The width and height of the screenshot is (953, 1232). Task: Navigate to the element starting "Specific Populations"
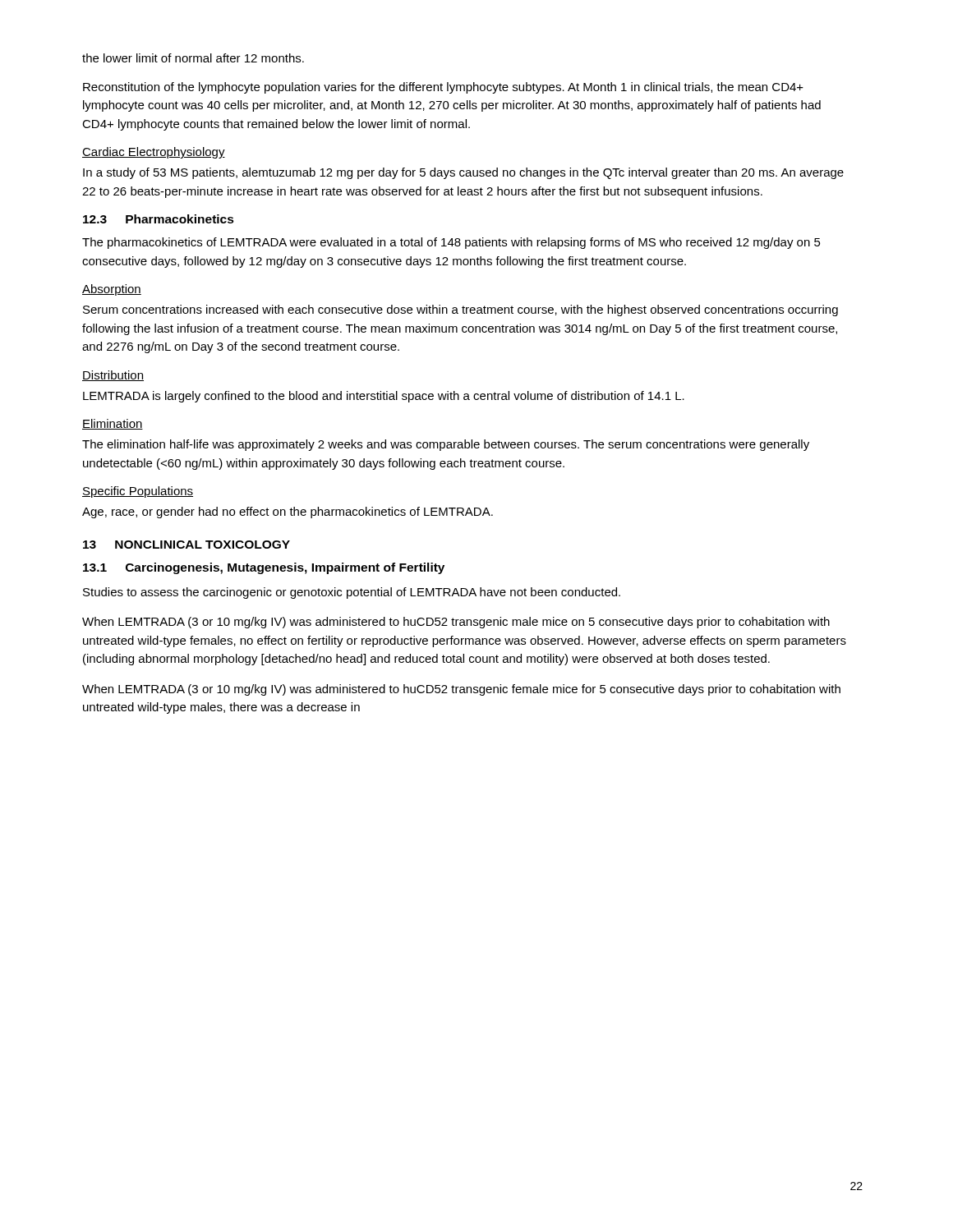click(138, 491)
